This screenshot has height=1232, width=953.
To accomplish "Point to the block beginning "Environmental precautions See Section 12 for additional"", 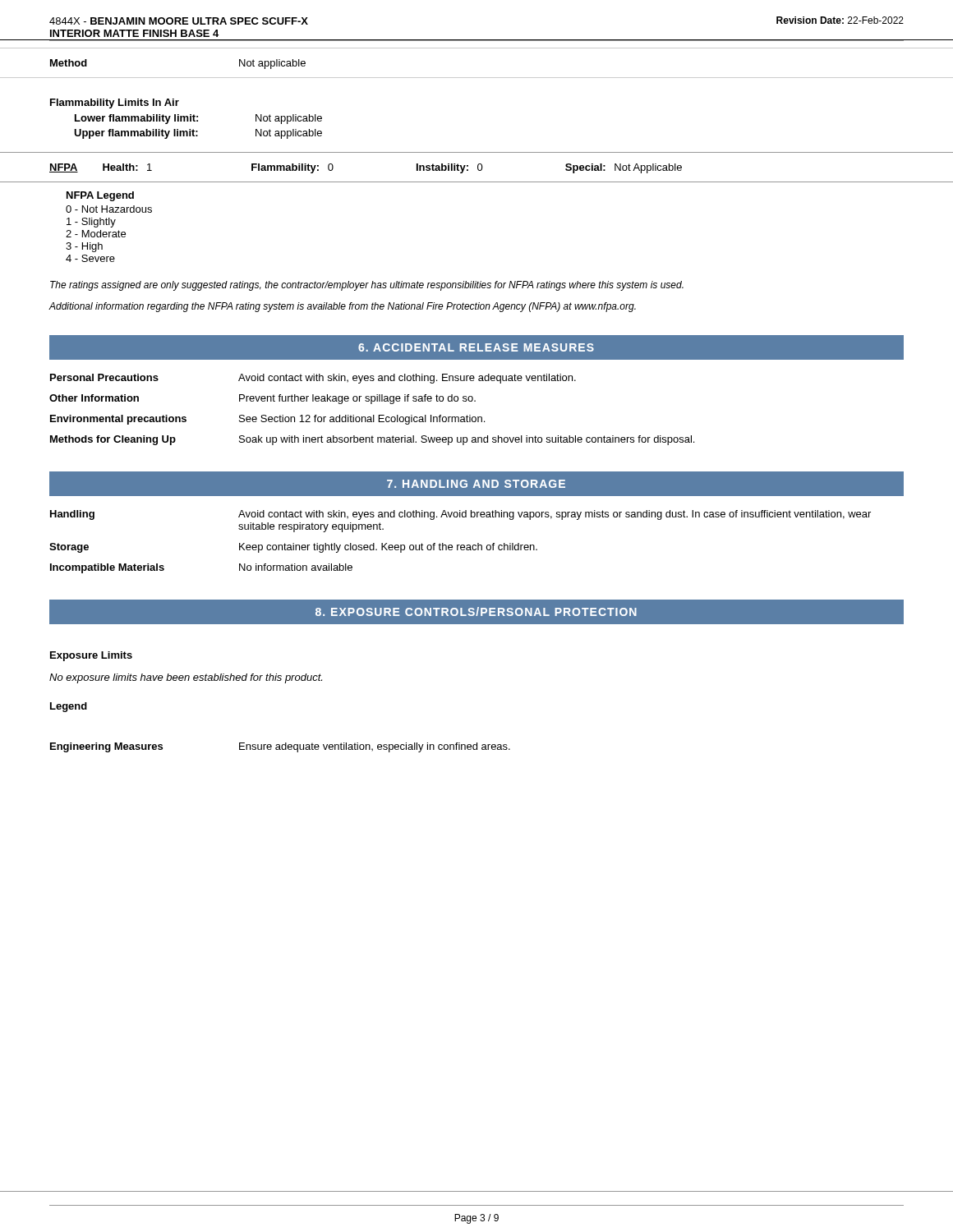I will click(x=476, y=419).
